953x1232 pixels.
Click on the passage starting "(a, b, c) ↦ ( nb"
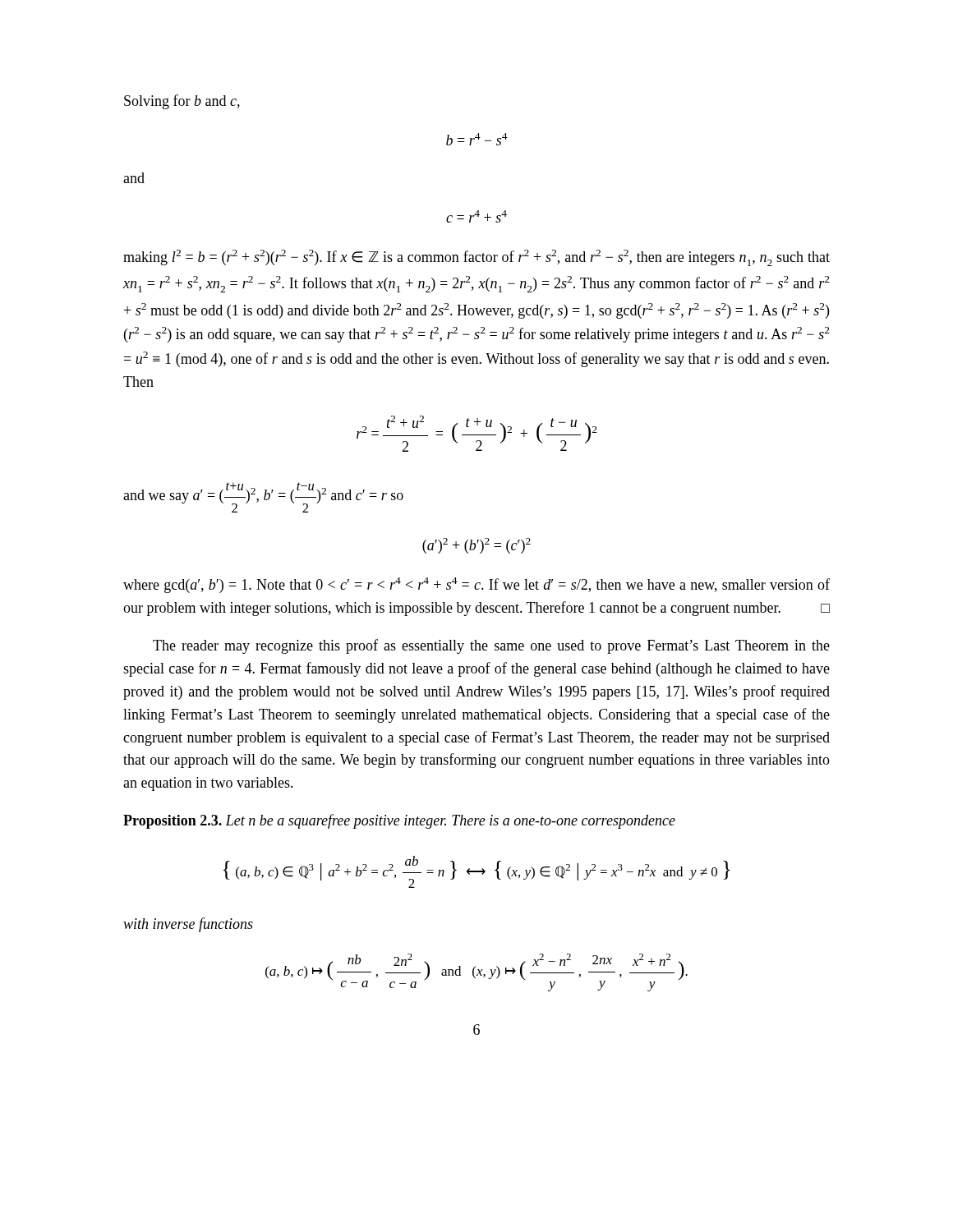476,972
